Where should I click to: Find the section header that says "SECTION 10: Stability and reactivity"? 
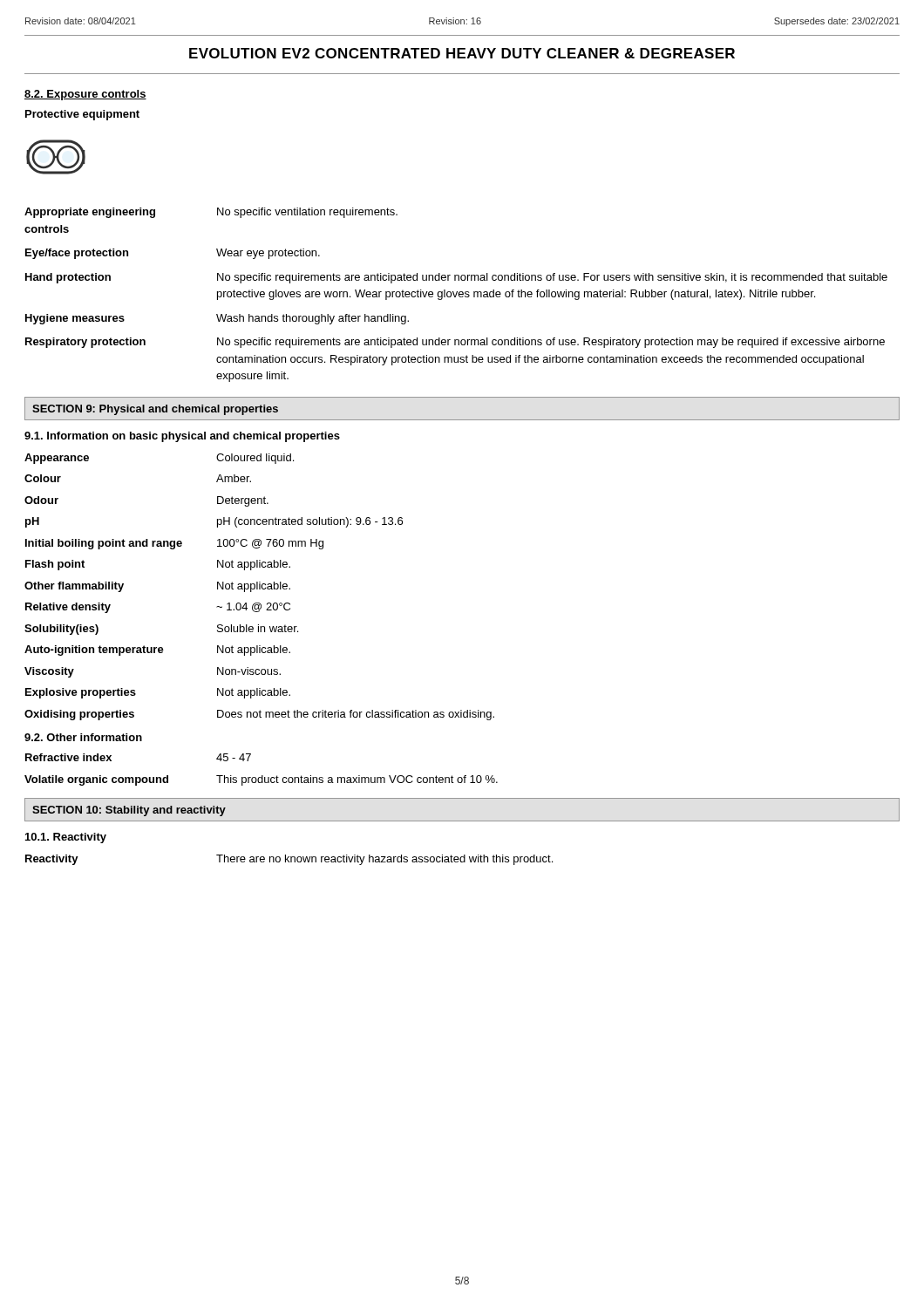coord(129,810)
